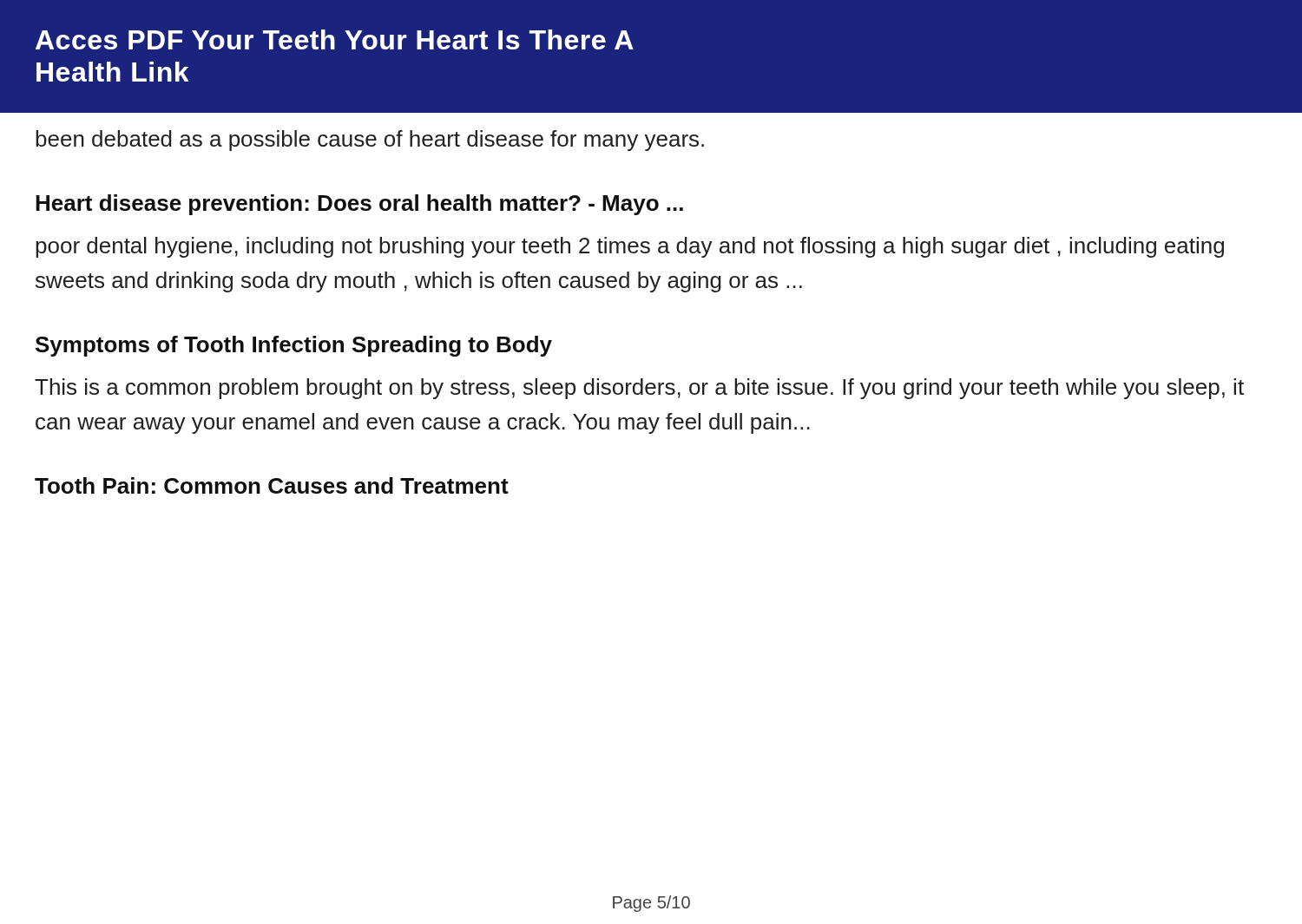Click on the block starting "poor dental hygiene, including not brushing"
Image resolution: width=1302 pixels, height=924 pixels.
pos(630,263)
